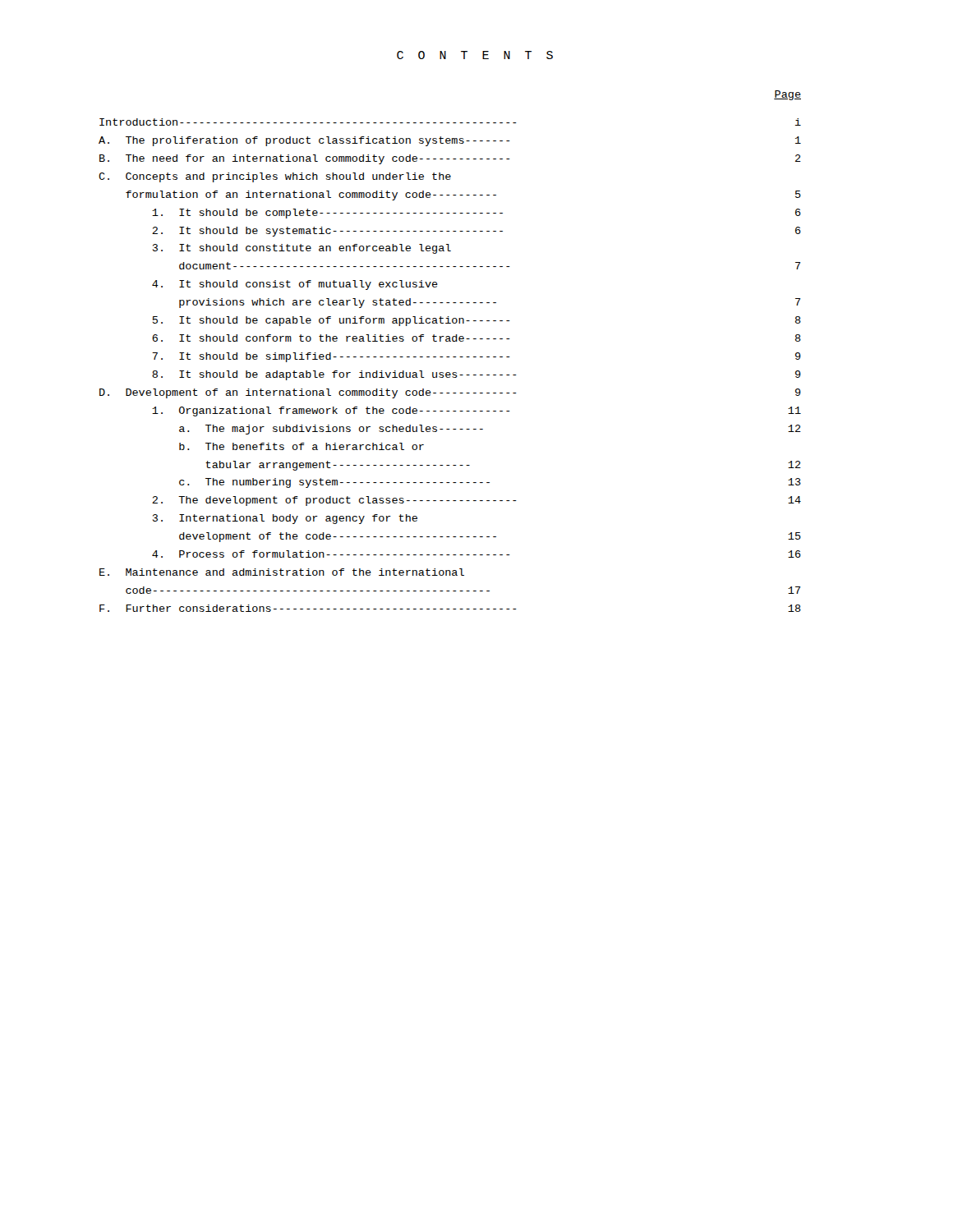Point to the region starting "c. The numbering system----------------------- 13"

point(450,484)
